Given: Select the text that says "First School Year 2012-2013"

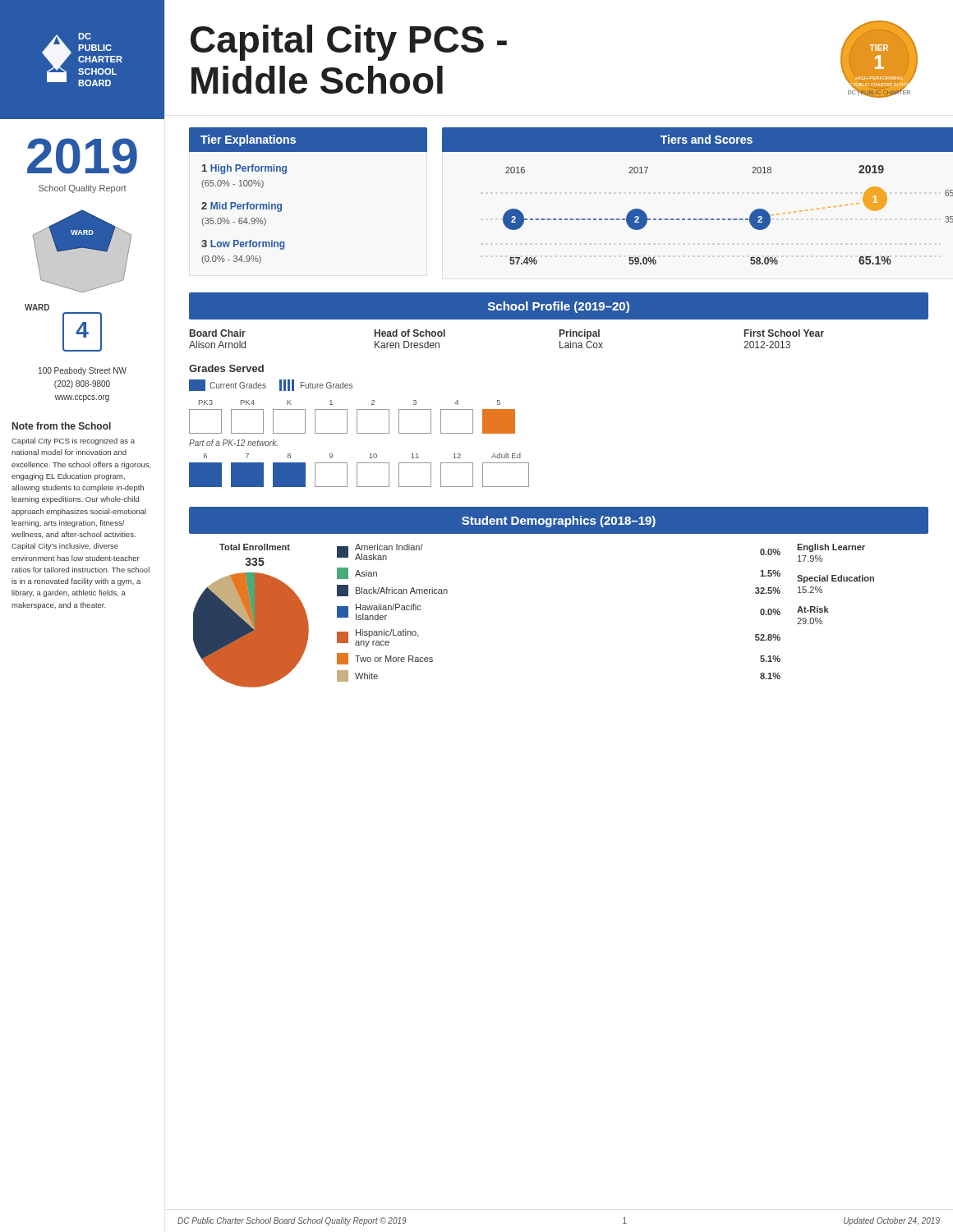Looking at the screenshot, I should click(x=784, y=333).
